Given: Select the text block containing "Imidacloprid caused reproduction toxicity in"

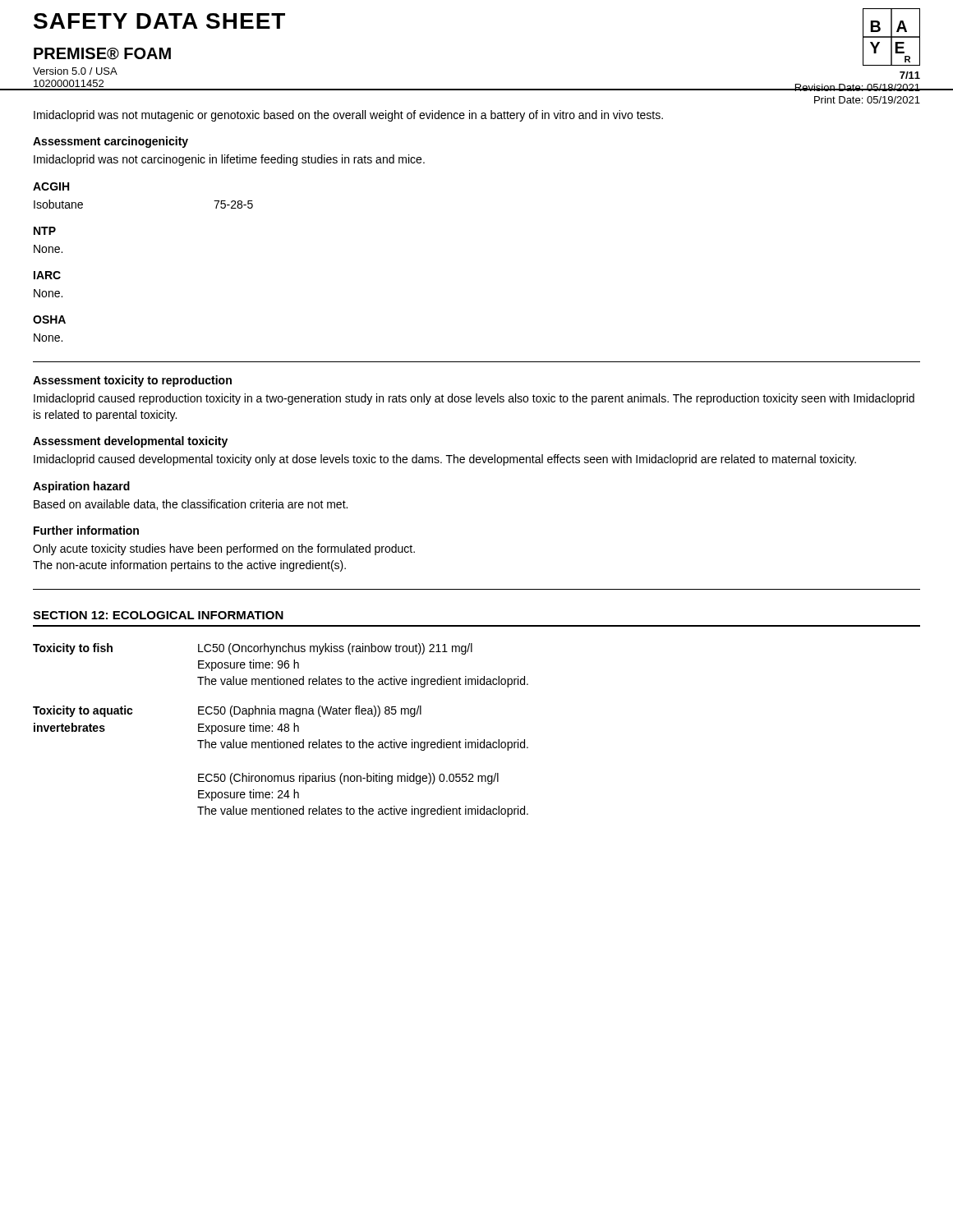Looking at the screenshot, I should coord(474,407).
